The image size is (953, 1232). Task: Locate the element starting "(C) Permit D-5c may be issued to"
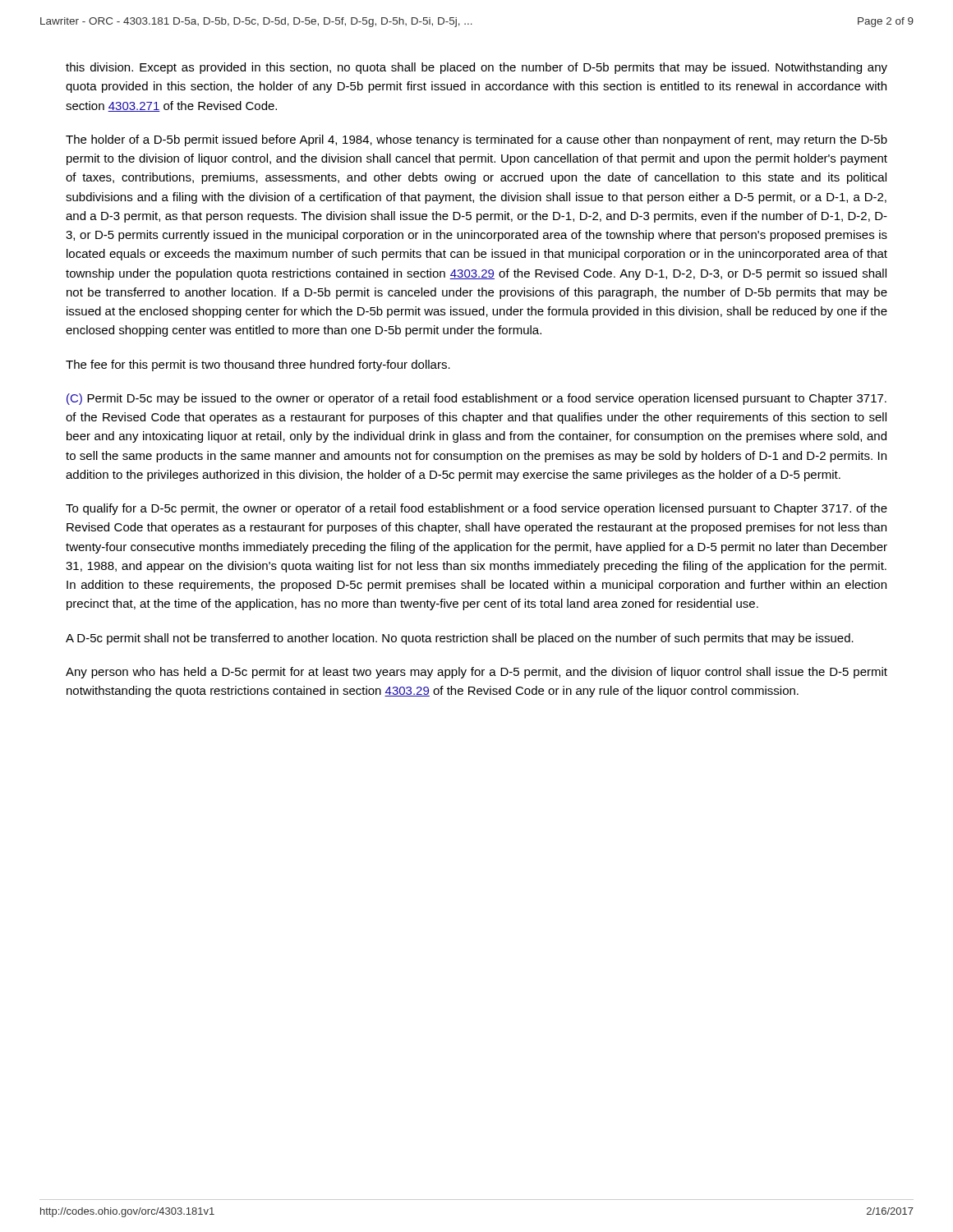476,436
